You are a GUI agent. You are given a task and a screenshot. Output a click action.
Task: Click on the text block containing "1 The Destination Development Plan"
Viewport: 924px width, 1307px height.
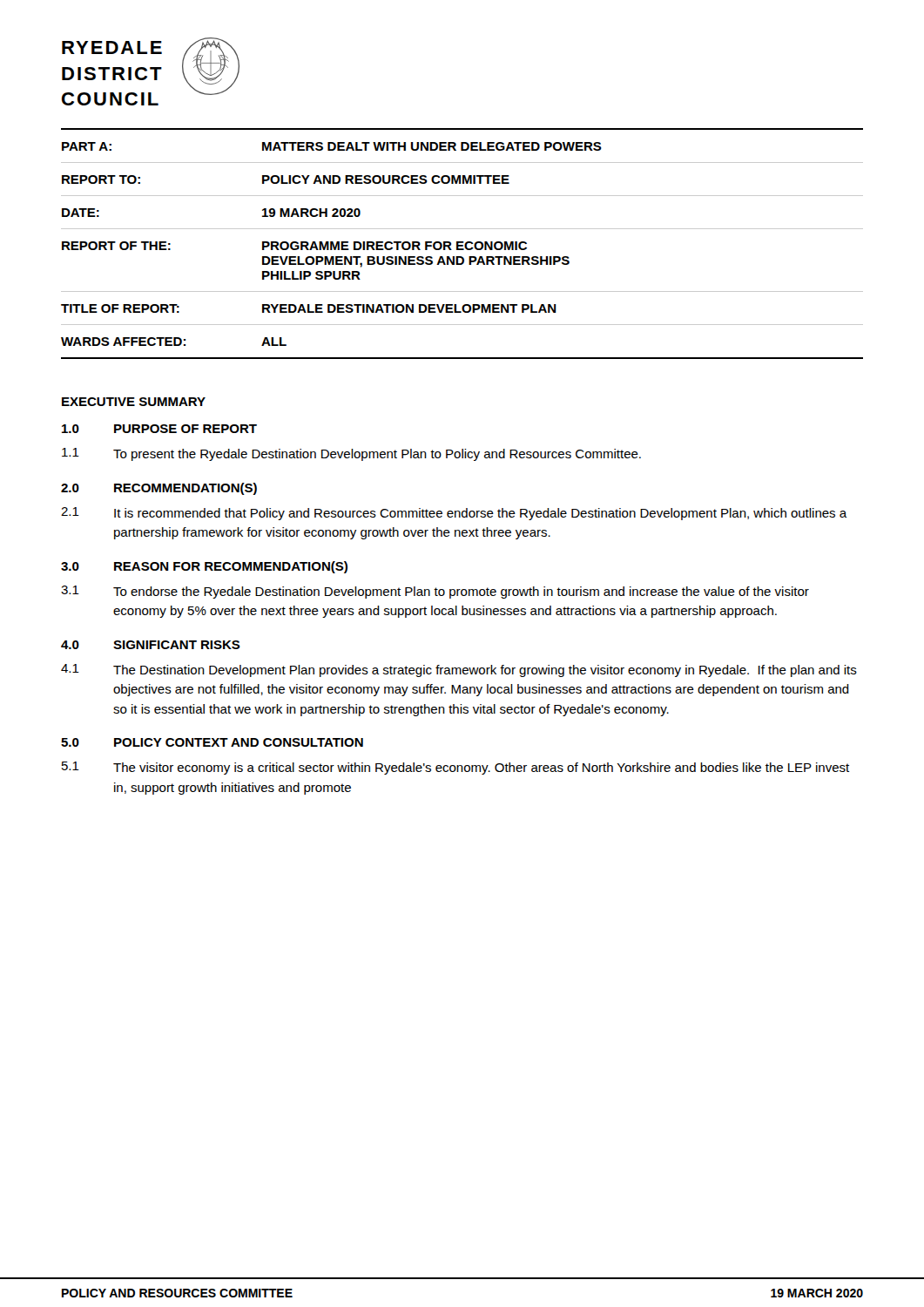[462, 689]
